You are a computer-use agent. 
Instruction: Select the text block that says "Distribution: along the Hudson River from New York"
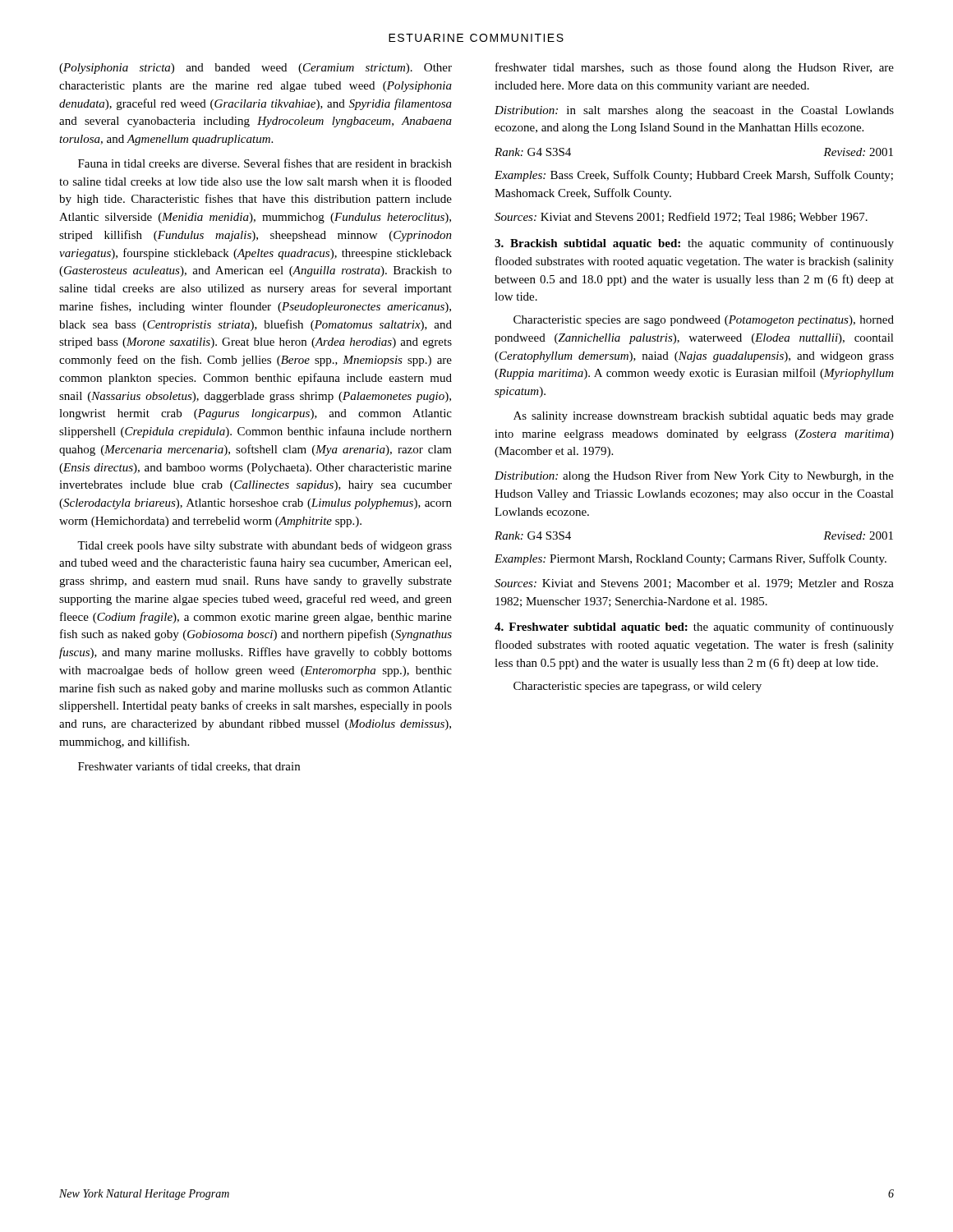pyautogui.click(x=694, y=494)
